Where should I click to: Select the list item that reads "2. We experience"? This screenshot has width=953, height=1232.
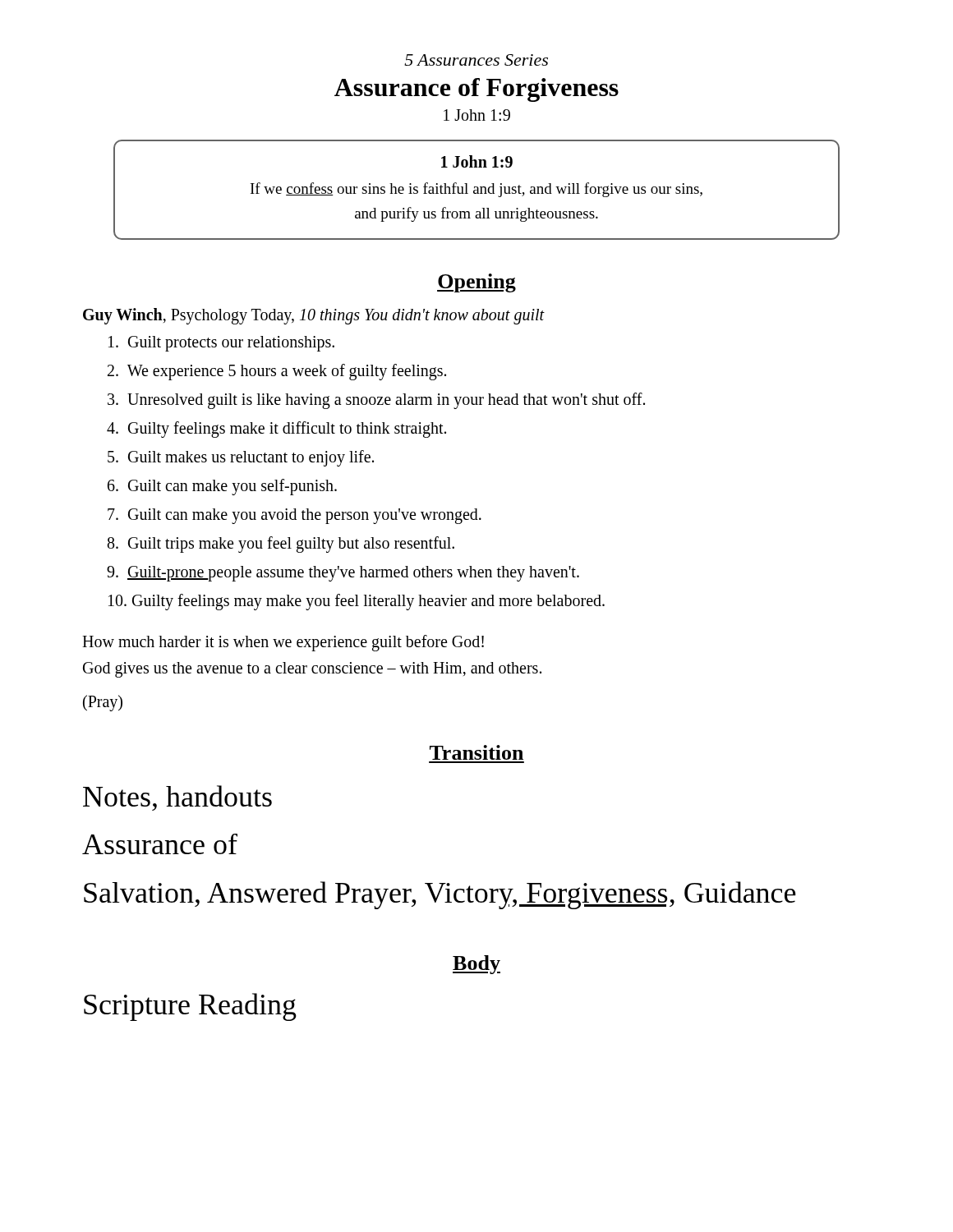click(x=277, y=370)
